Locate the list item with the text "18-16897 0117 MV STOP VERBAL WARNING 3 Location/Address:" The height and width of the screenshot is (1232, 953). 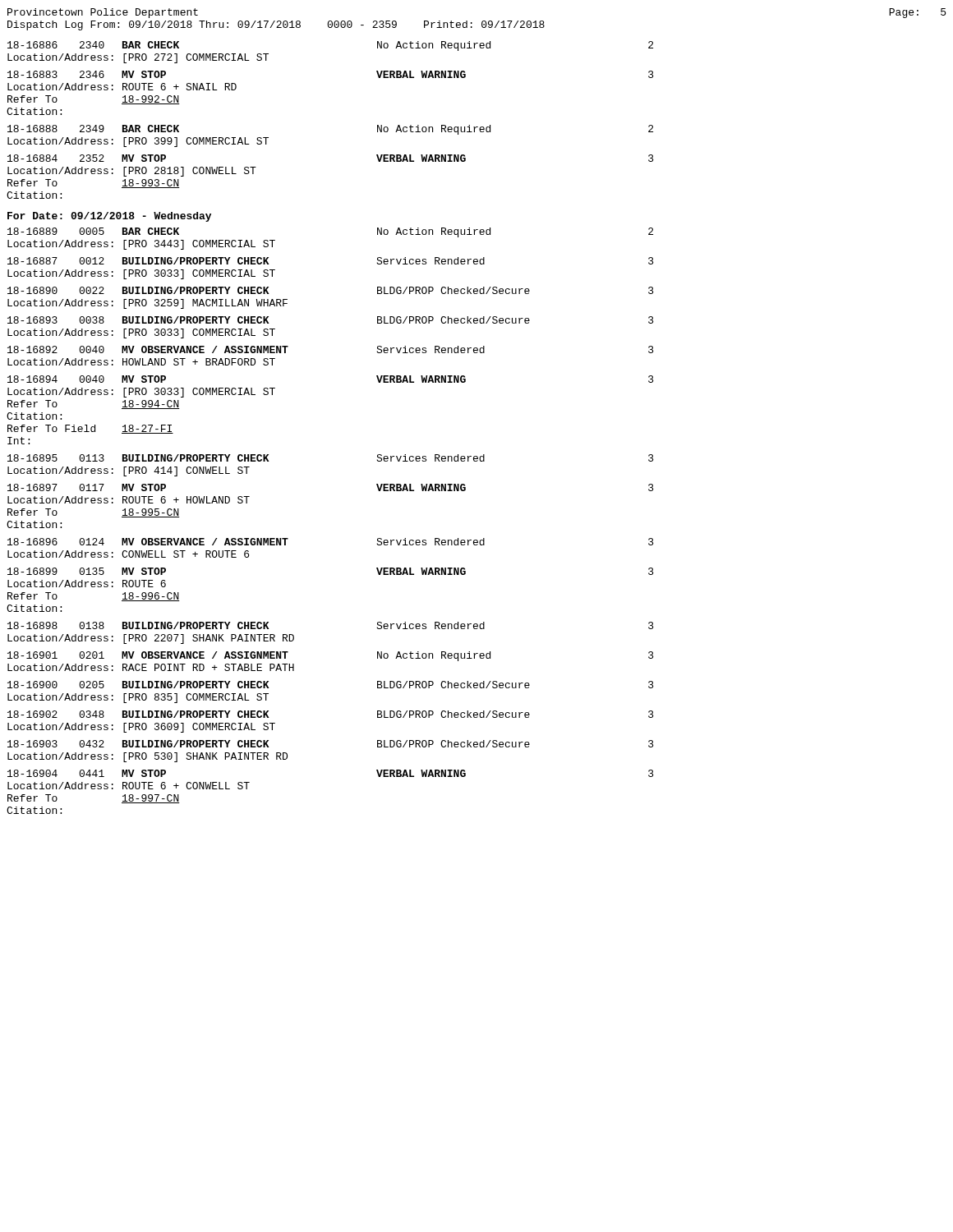coord(35,487)
